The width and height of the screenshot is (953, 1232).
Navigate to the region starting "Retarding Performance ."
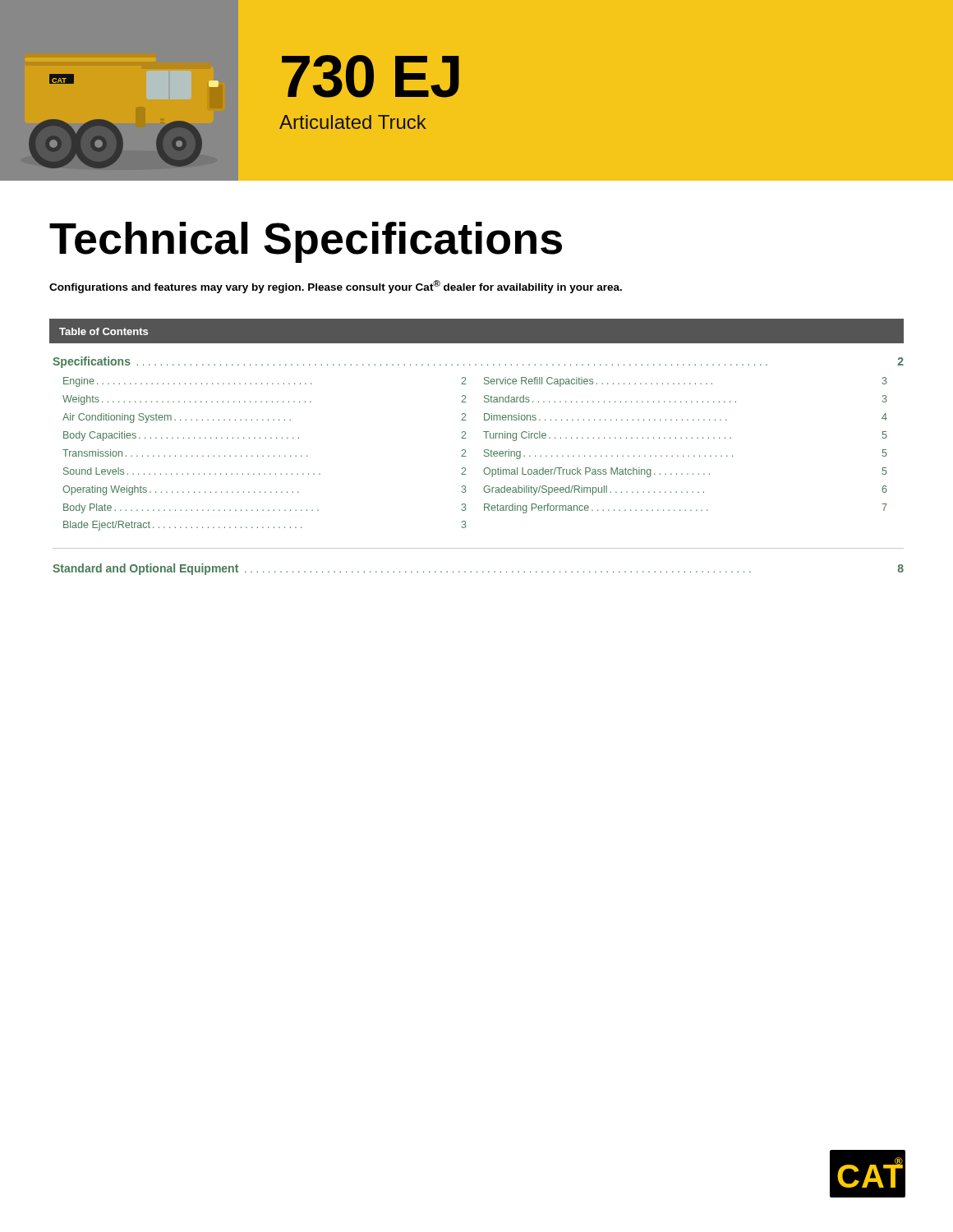pos(685,508)
